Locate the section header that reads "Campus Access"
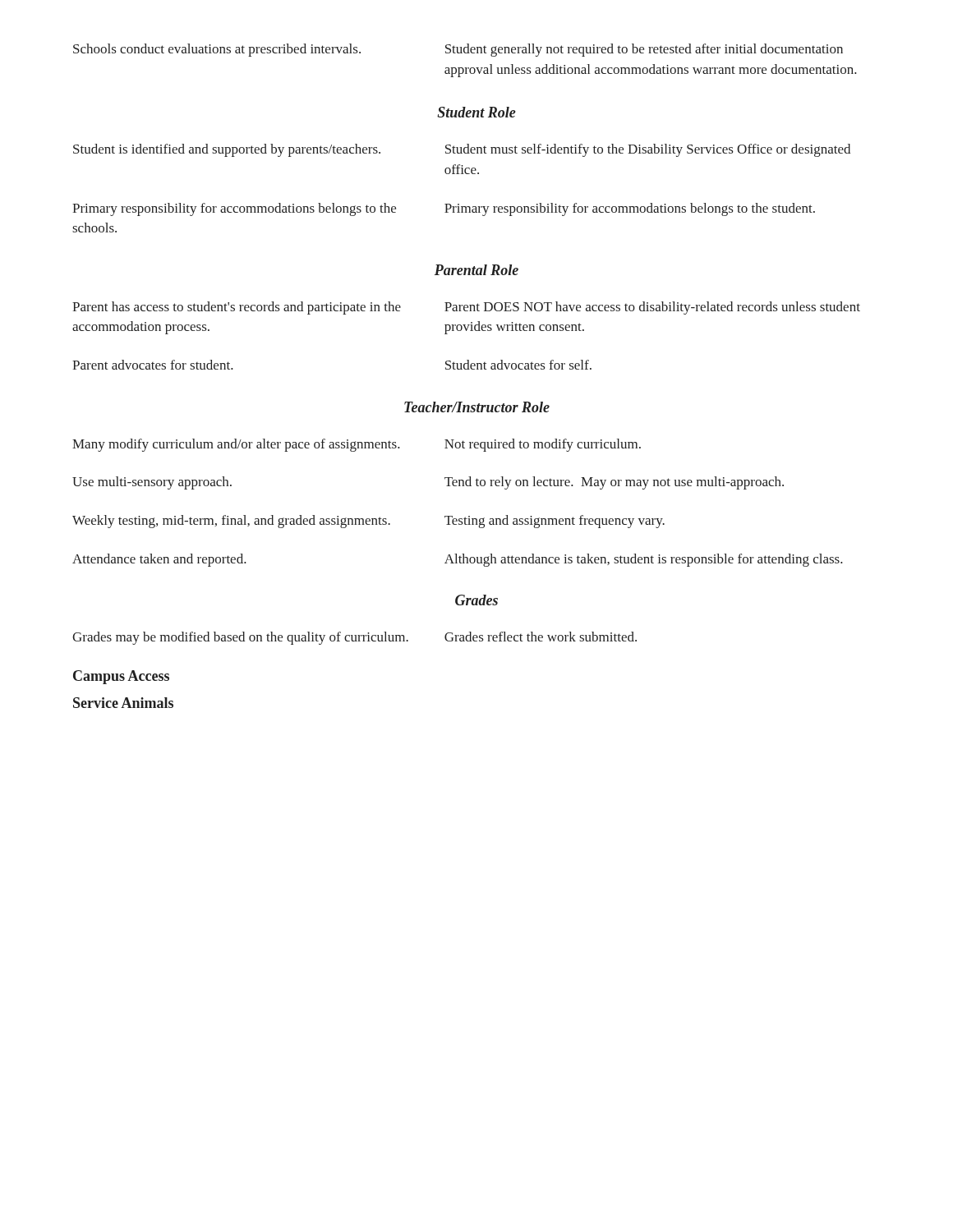The width and height of the screenshot is (953, 1232). click(x=121, y=676)
